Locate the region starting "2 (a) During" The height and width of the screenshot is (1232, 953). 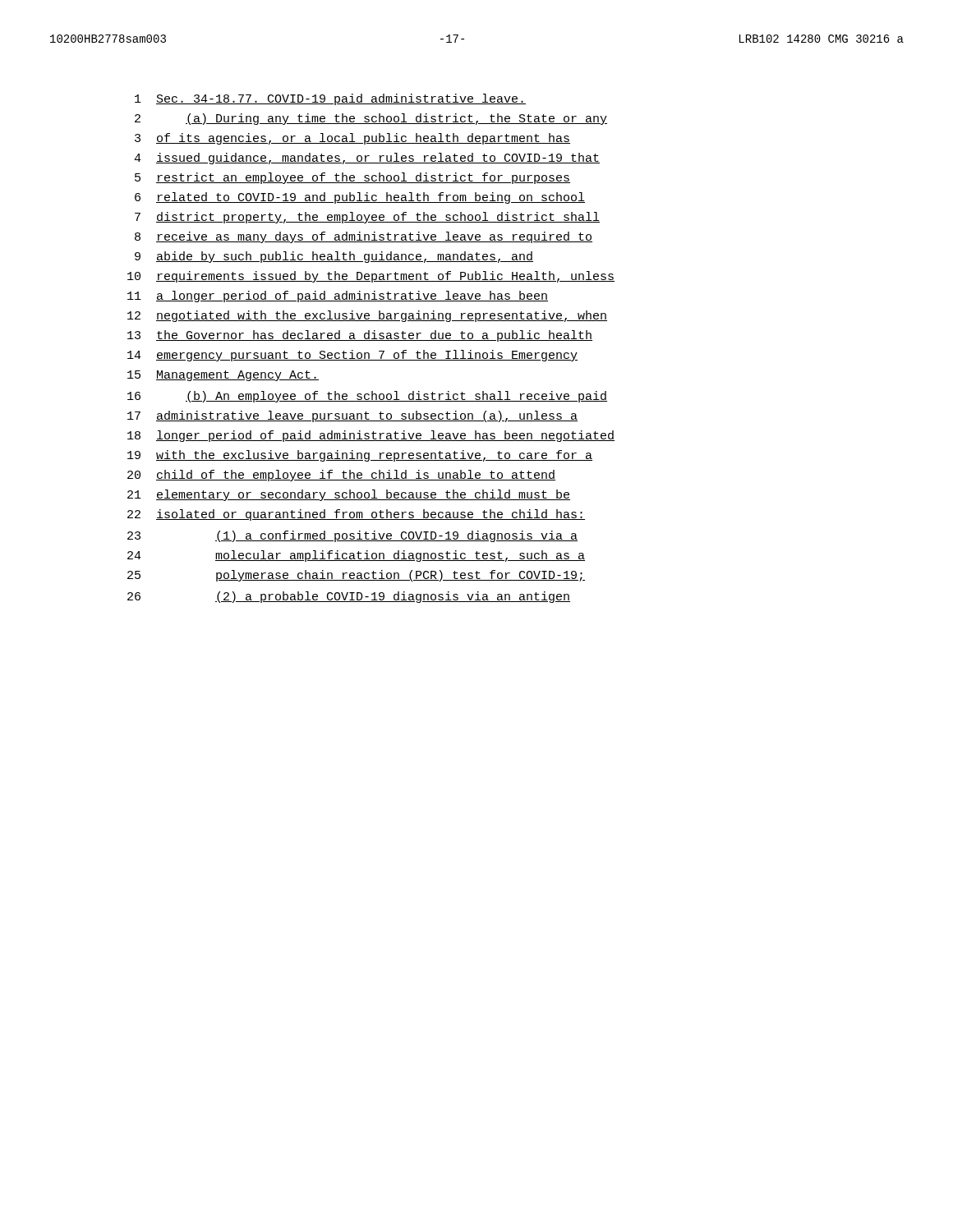coord(493,120)
